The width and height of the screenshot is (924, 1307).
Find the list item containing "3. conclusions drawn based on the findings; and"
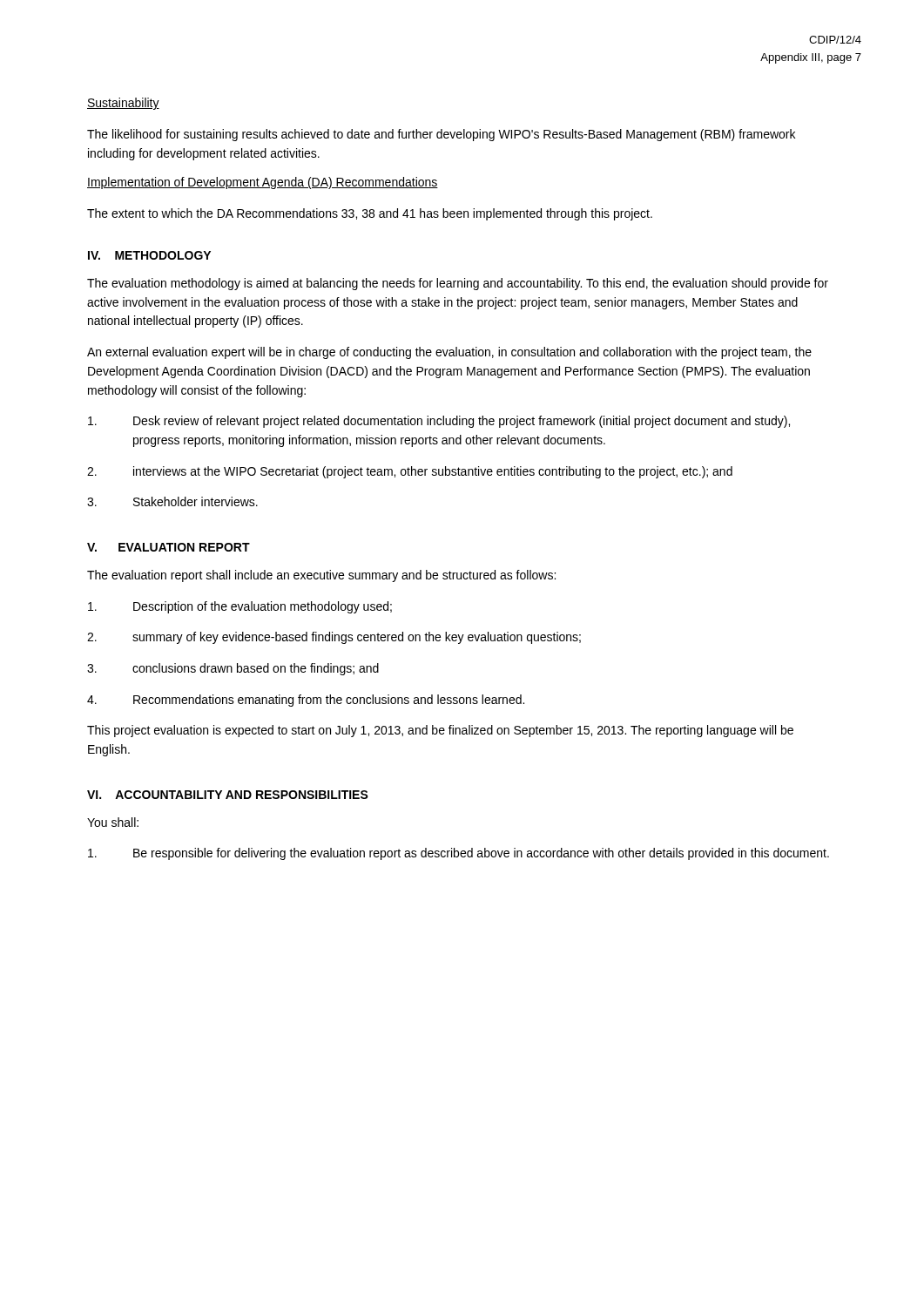pyautogui.click(x=233, y=669)
